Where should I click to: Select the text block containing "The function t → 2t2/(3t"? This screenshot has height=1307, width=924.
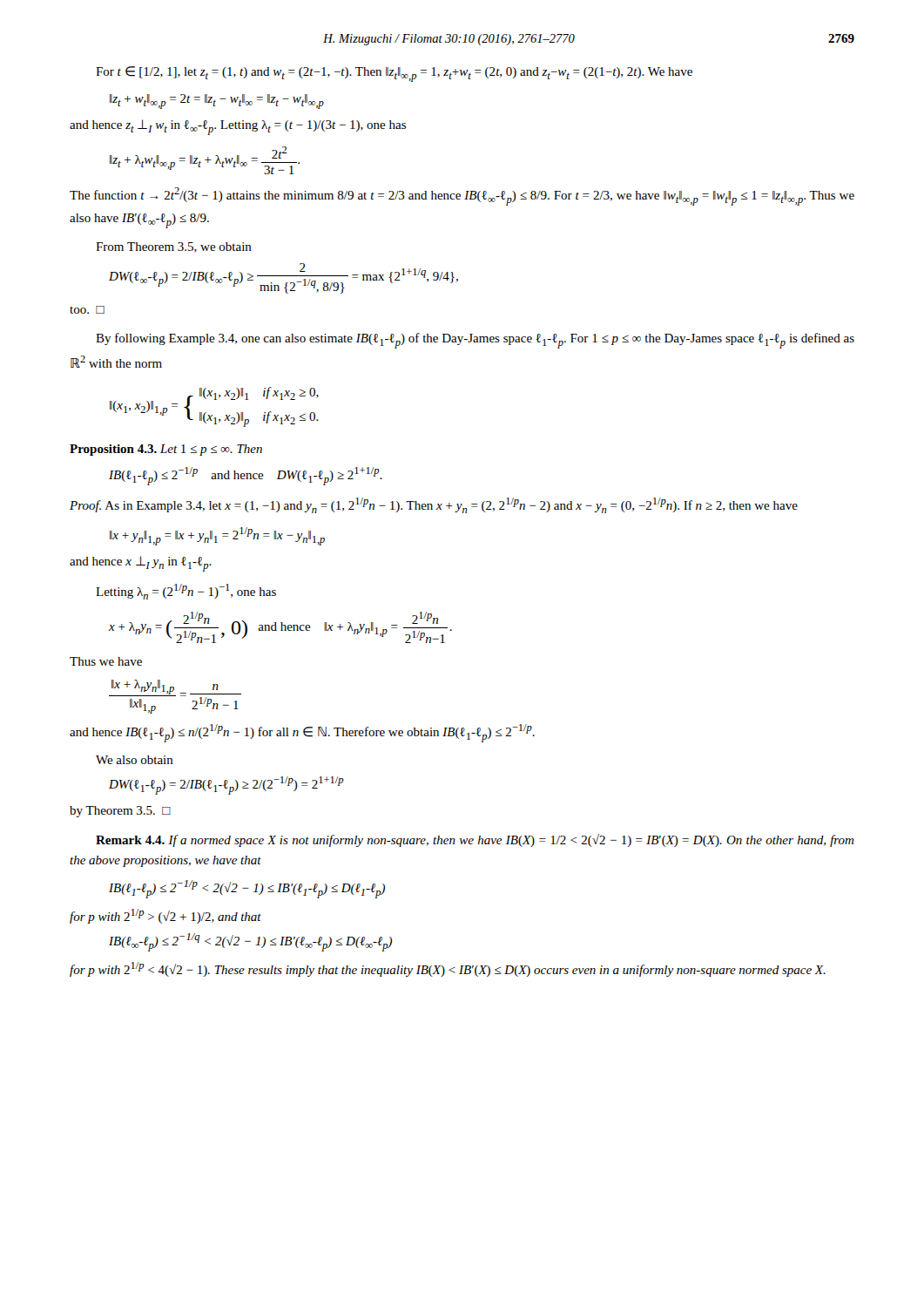462,196
